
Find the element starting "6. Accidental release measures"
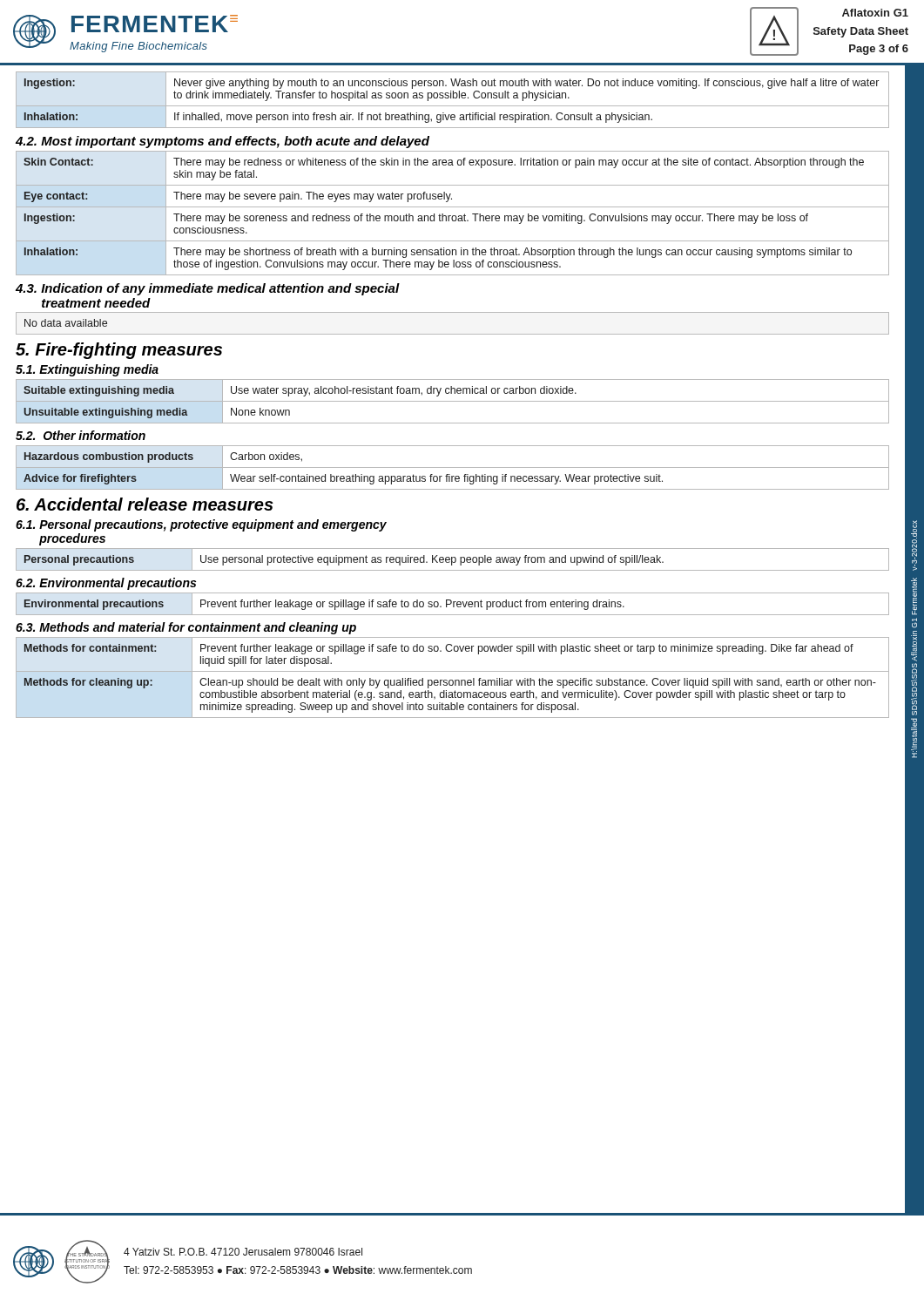(x=145, y=505)
